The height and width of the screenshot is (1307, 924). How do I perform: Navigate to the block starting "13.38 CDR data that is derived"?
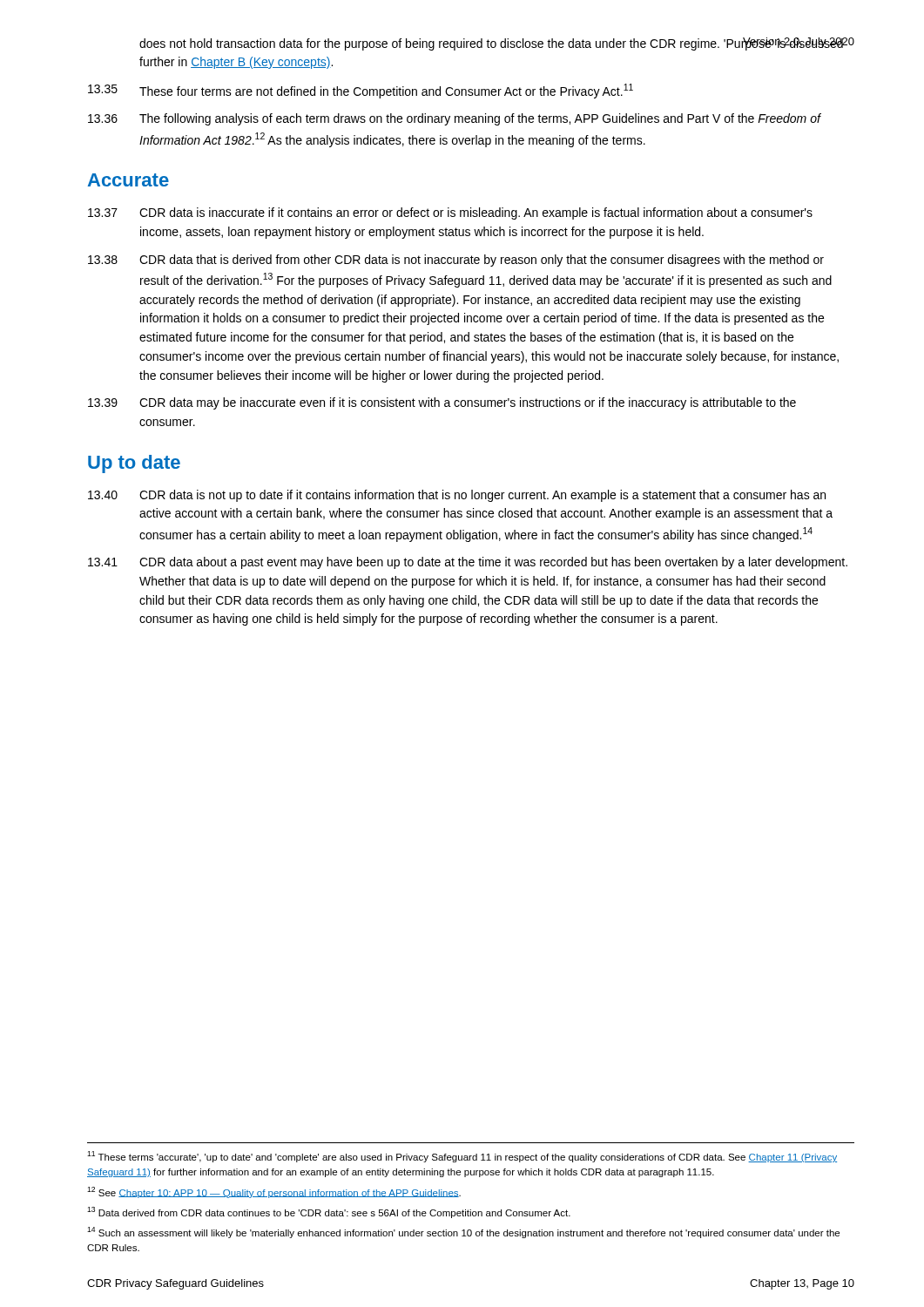471,318
